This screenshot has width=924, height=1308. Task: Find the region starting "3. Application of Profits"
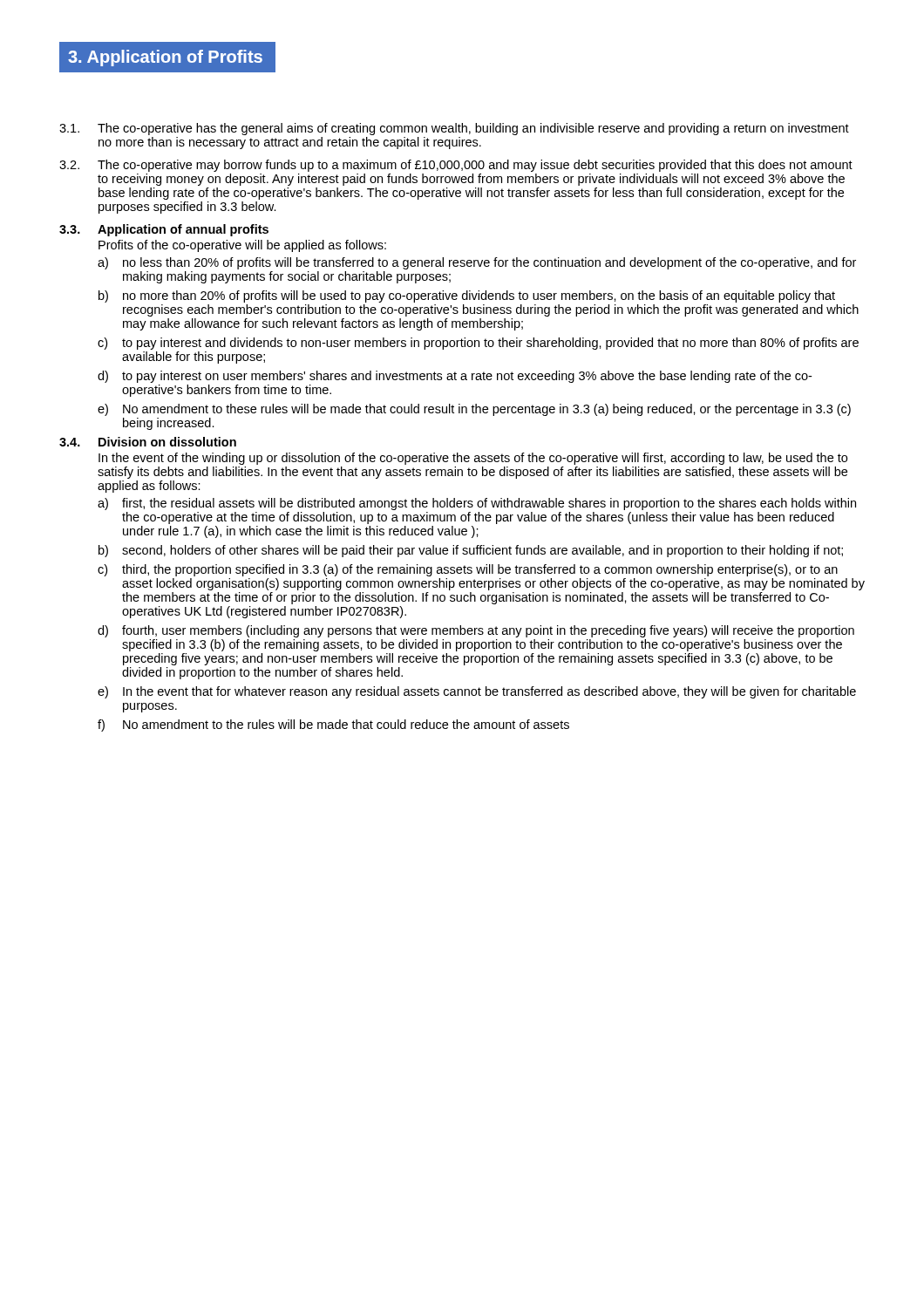167,57
